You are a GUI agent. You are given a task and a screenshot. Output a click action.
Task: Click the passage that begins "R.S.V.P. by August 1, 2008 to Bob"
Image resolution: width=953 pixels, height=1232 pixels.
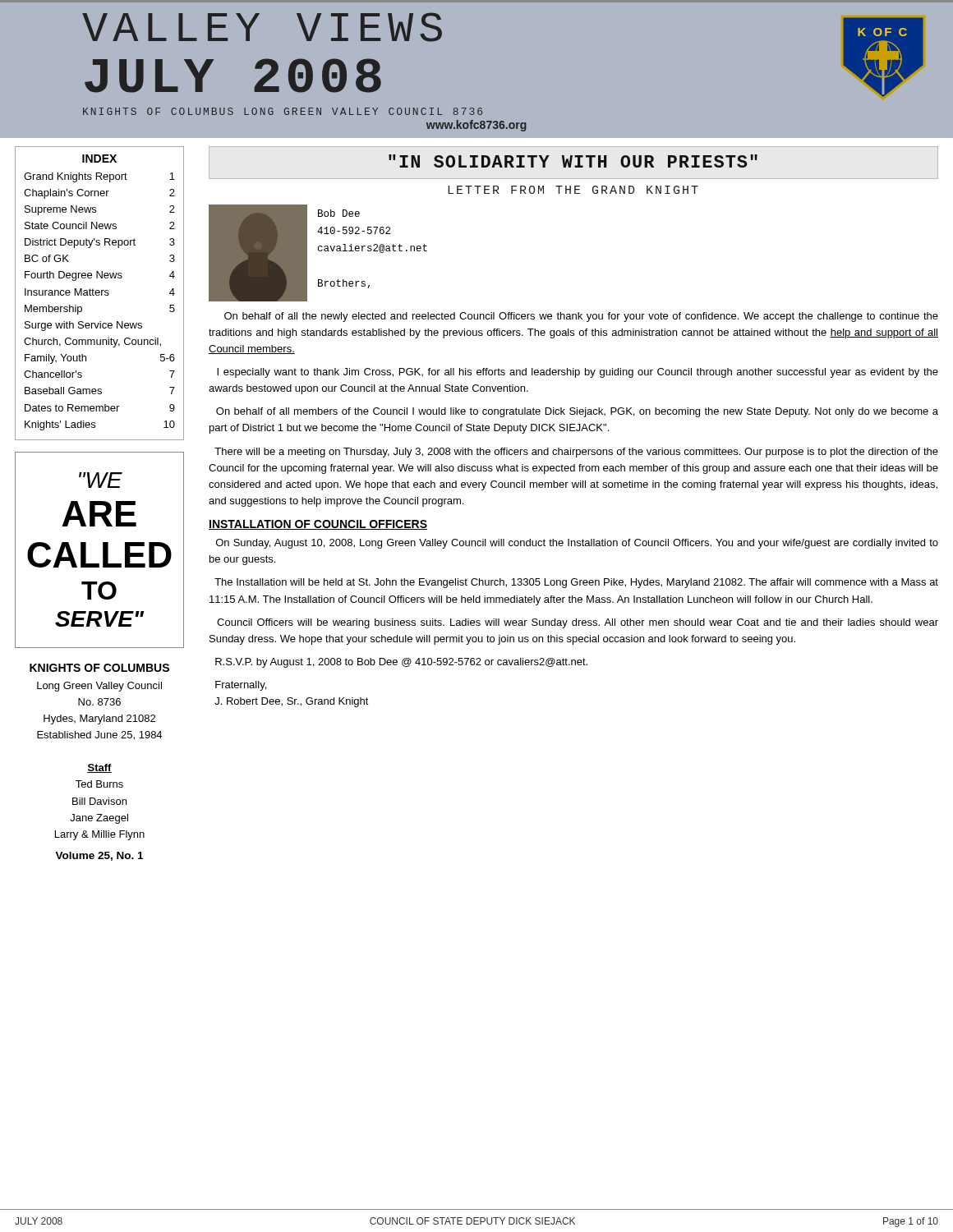tap(399, 662)
